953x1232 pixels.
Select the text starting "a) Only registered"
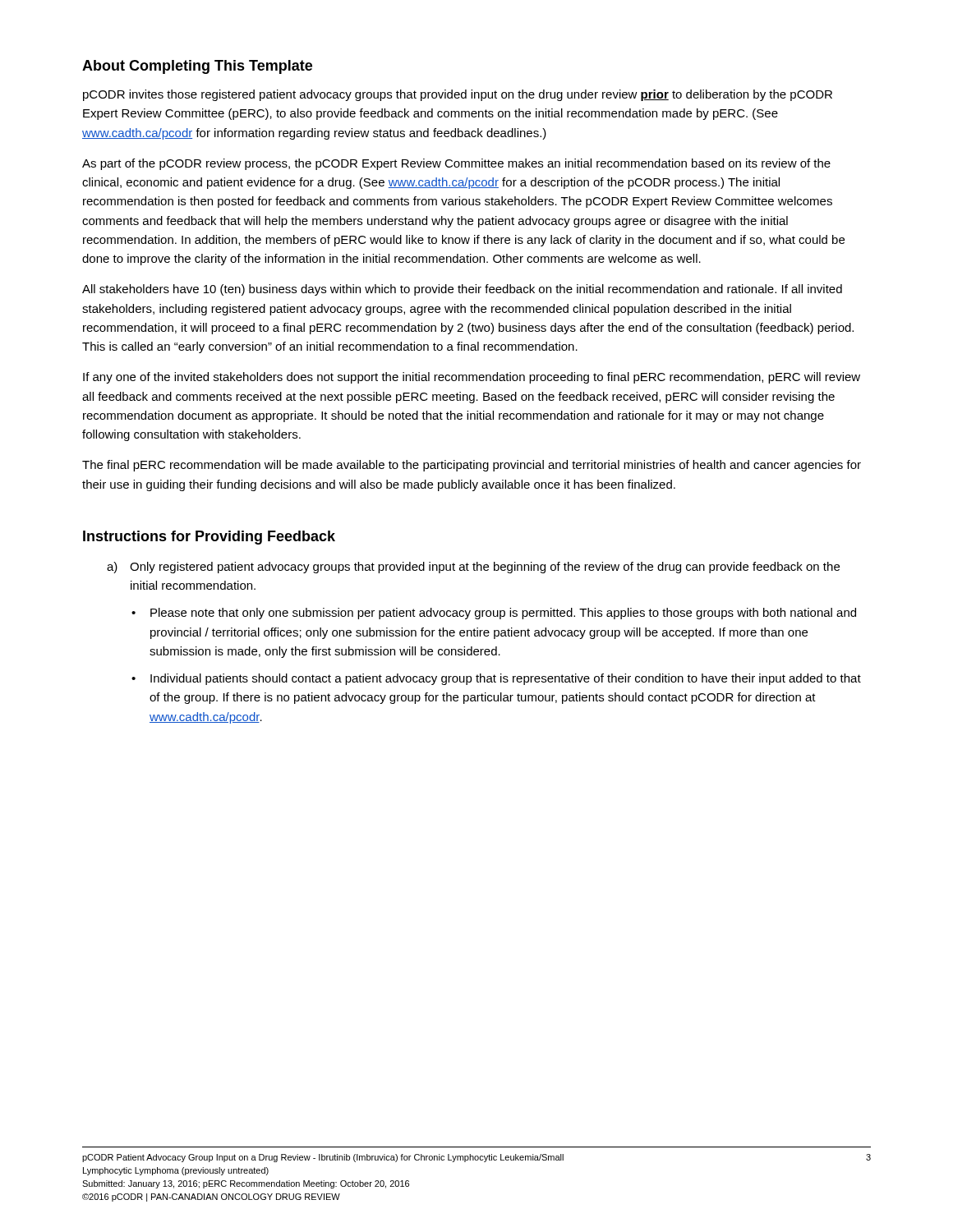(x=489, y=576)
